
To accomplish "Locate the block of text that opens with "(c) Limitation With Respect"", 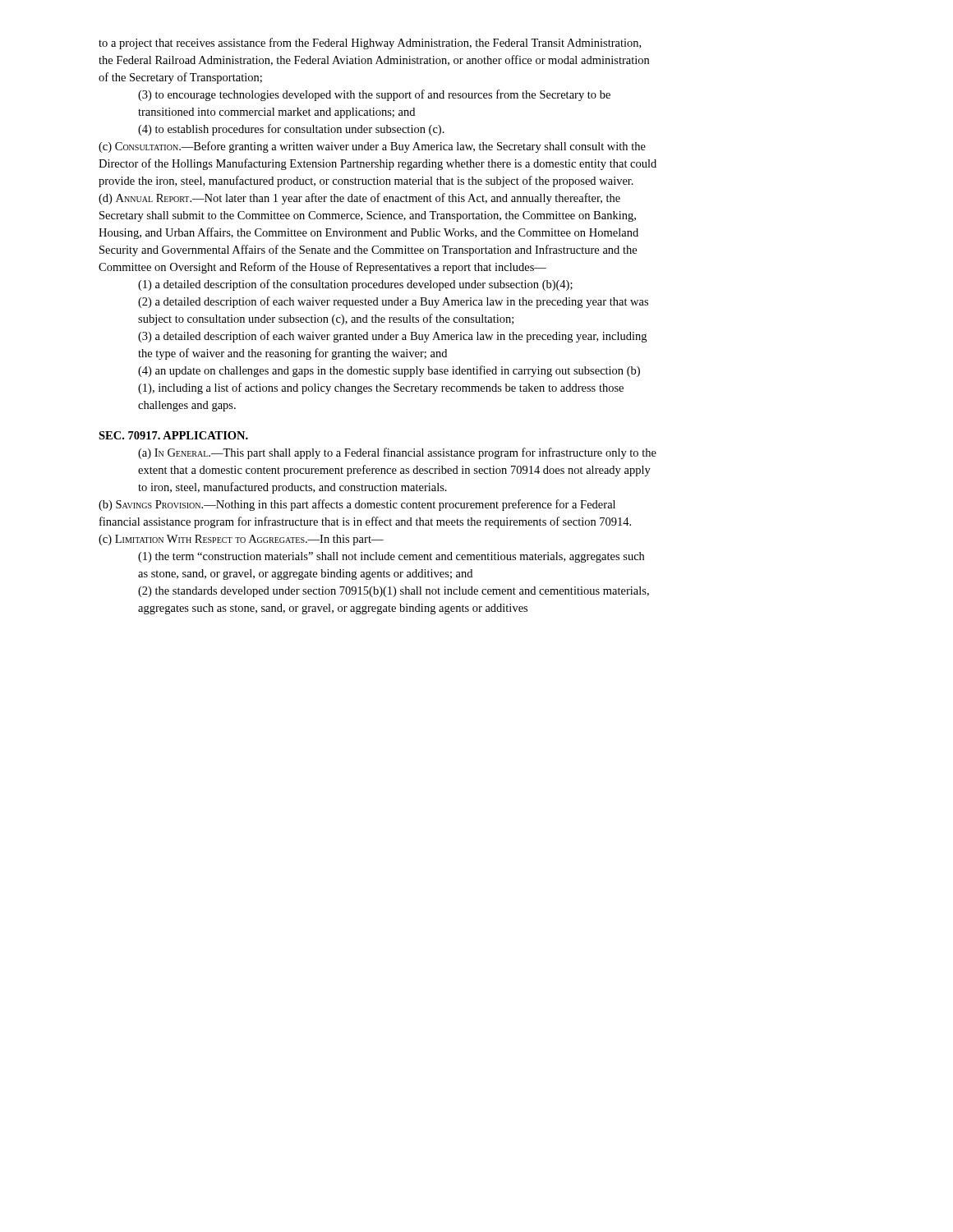I will (x=378, y=540).
